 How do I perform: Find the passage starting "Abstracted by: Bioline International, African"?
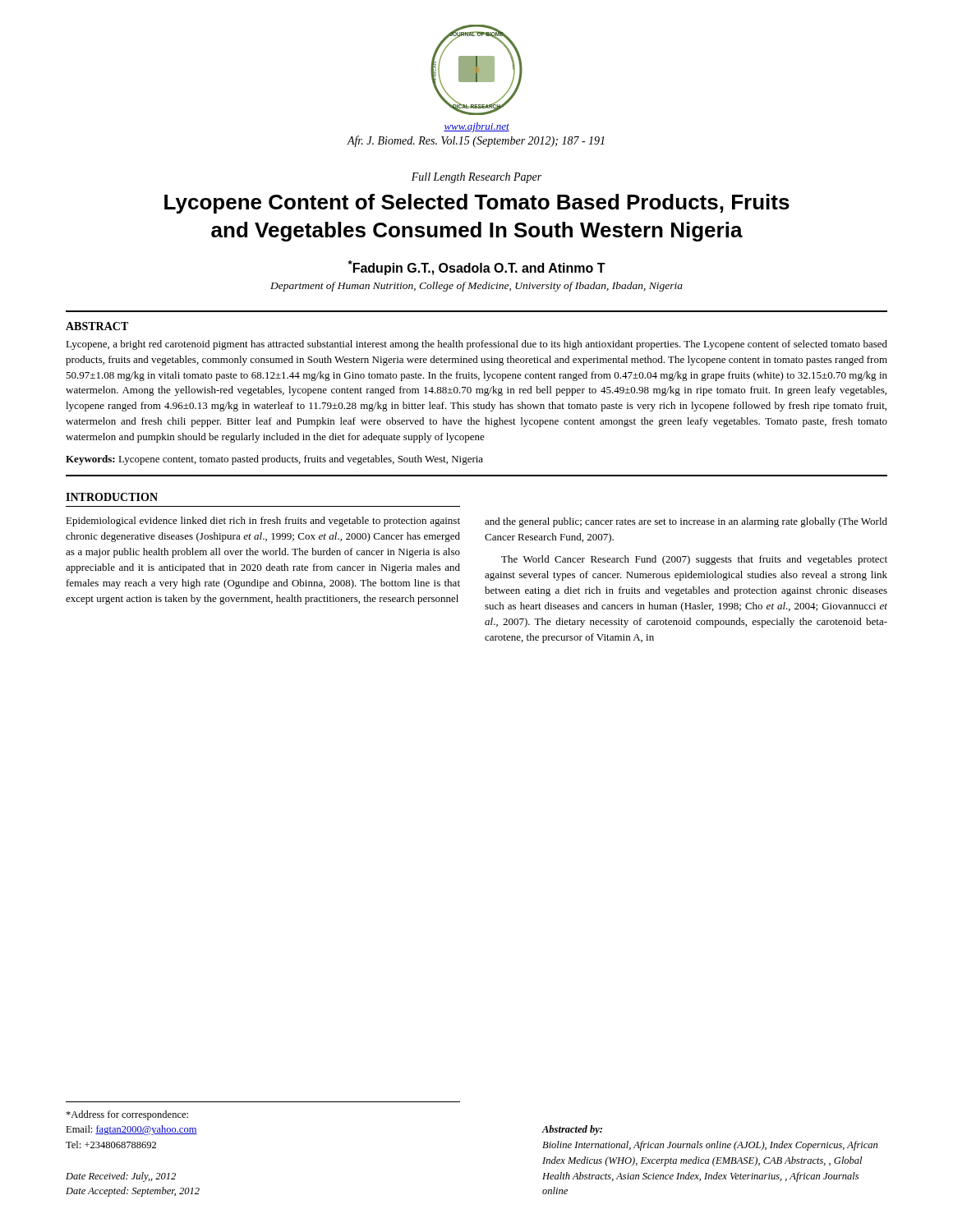[710, 1160]
